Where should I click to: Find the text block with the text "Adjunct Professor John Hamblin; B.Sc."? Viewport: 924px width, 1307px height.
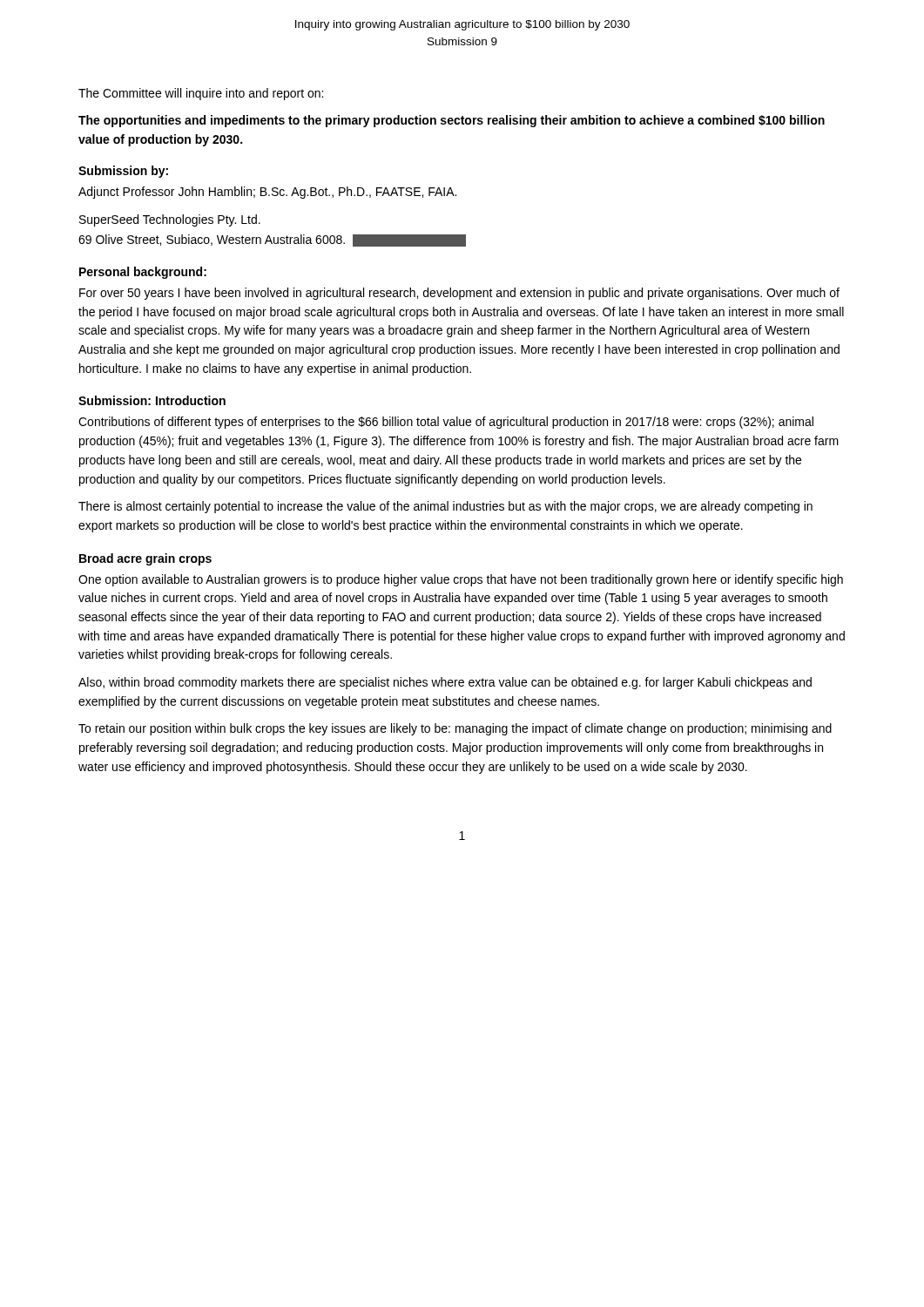pyautogui.click(x=268, y=191)
